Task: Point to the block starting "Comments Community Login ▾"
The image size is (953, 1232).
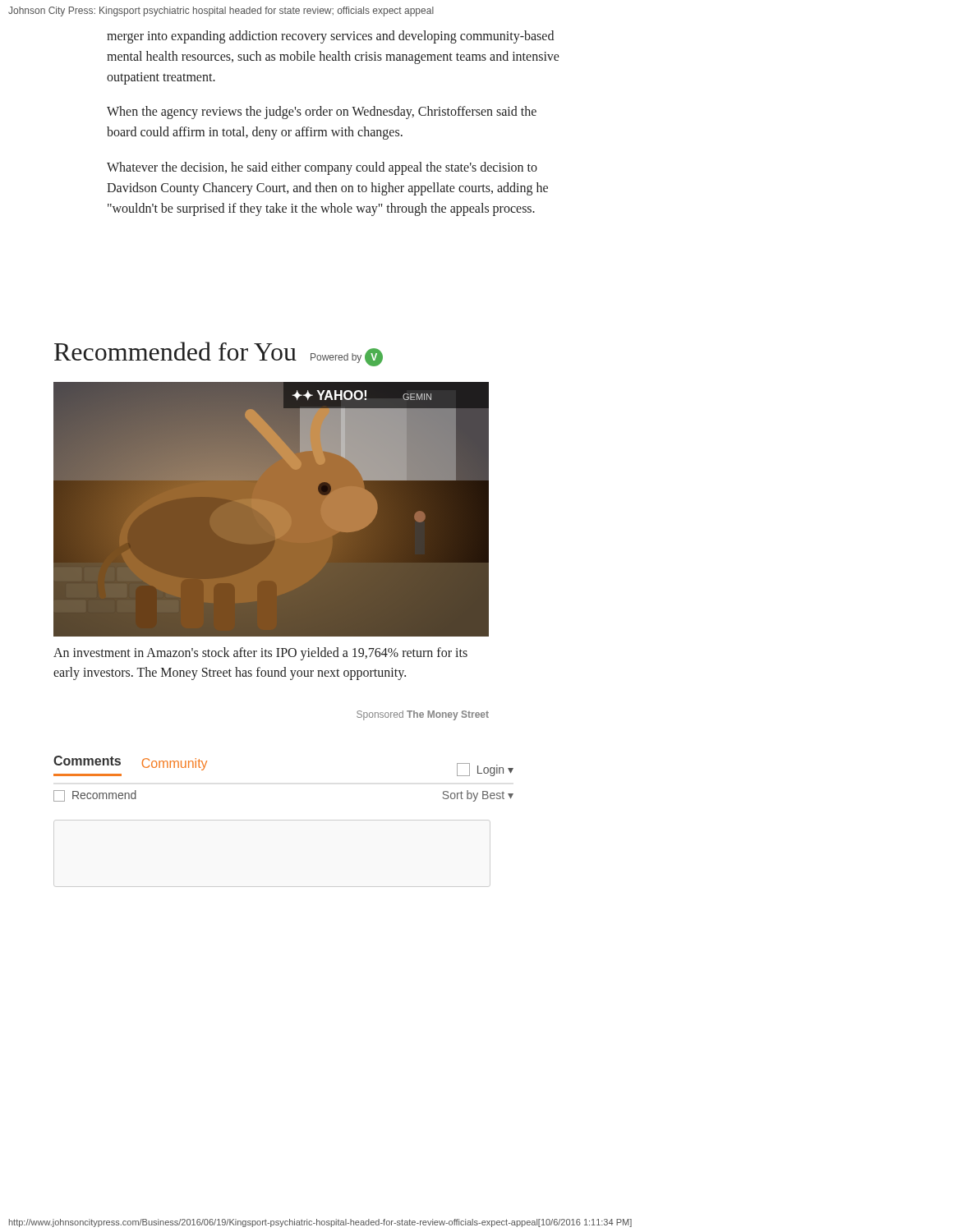Action: pos(145,767)
